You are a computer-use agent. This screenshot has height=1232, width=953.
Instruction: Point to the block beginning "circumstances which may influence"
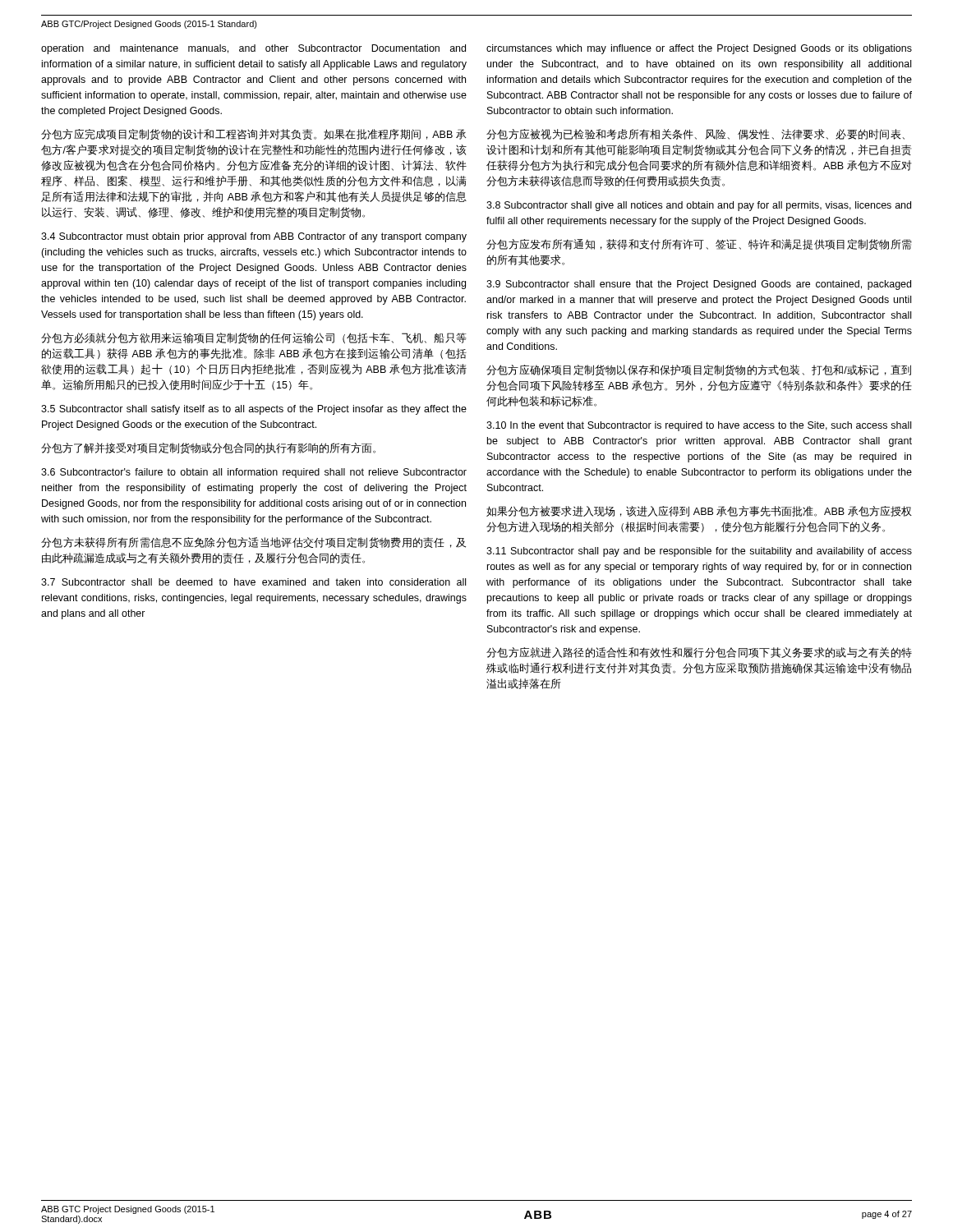pyautogui.click(x=699, y=80)
